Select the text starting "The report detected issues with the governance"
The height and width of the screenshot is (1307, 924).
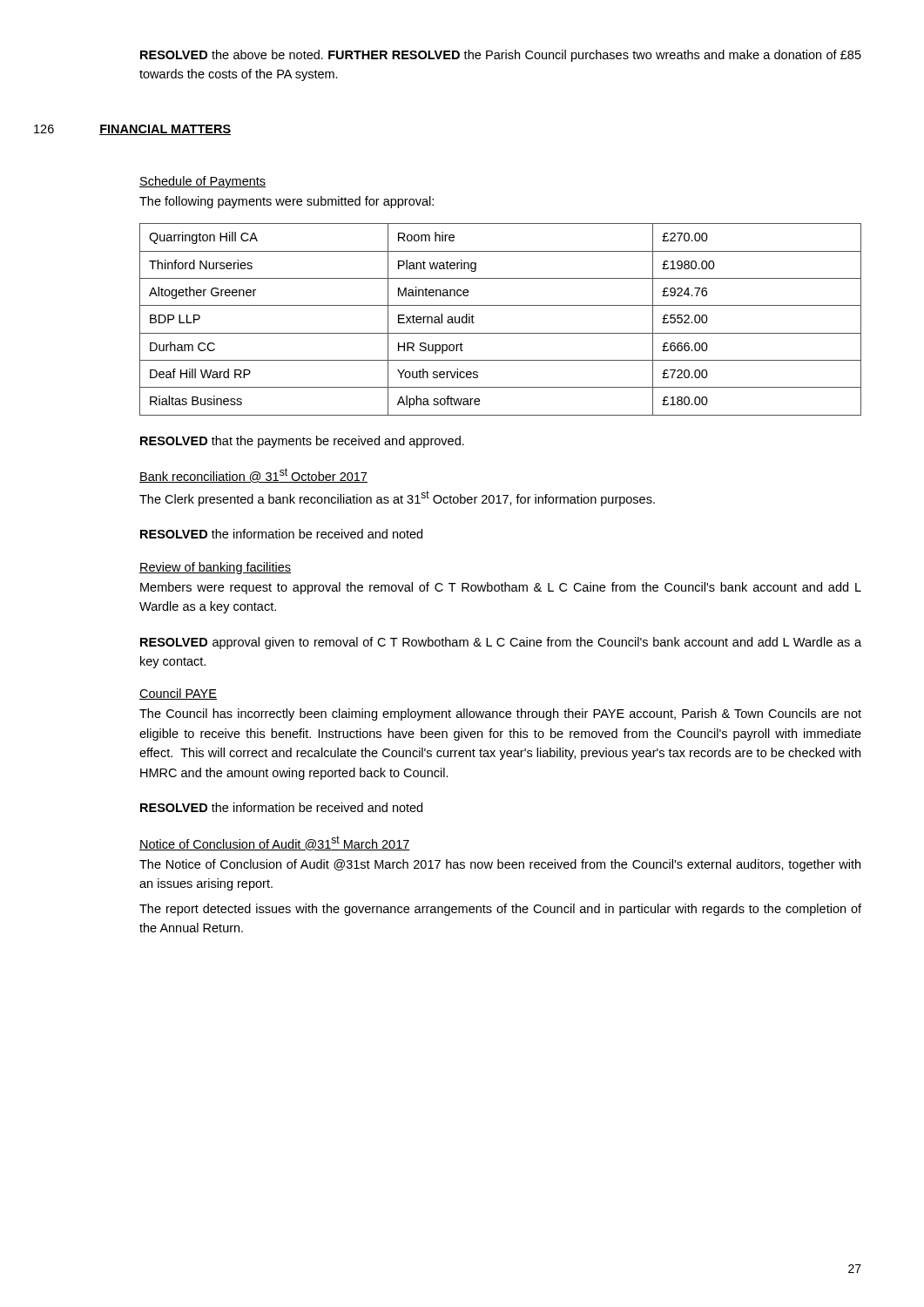click(x=500, y=918)
